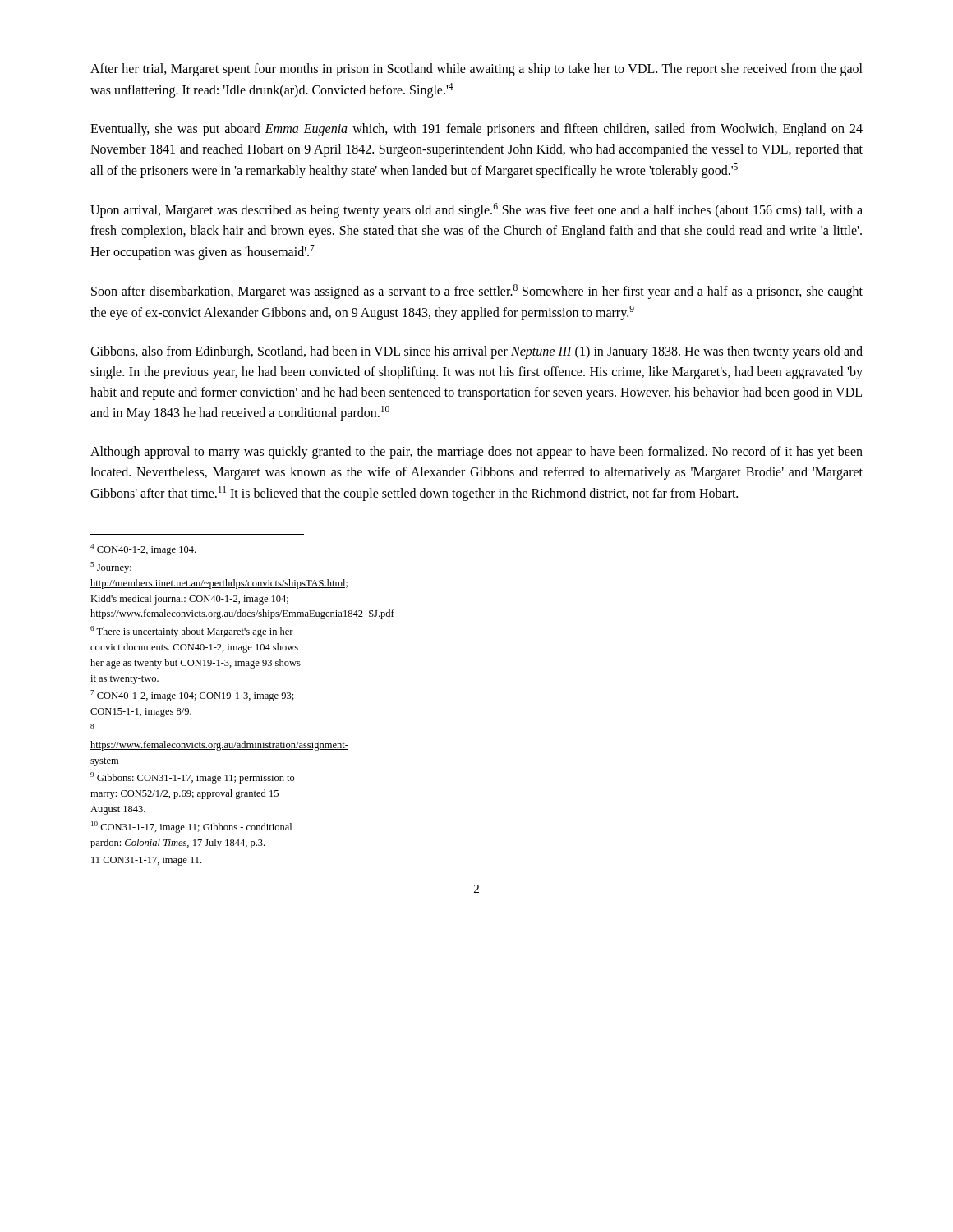Find the text starting "6 There is"
The height and width of the screenshot is (1232, 953).
pos(195,654)
